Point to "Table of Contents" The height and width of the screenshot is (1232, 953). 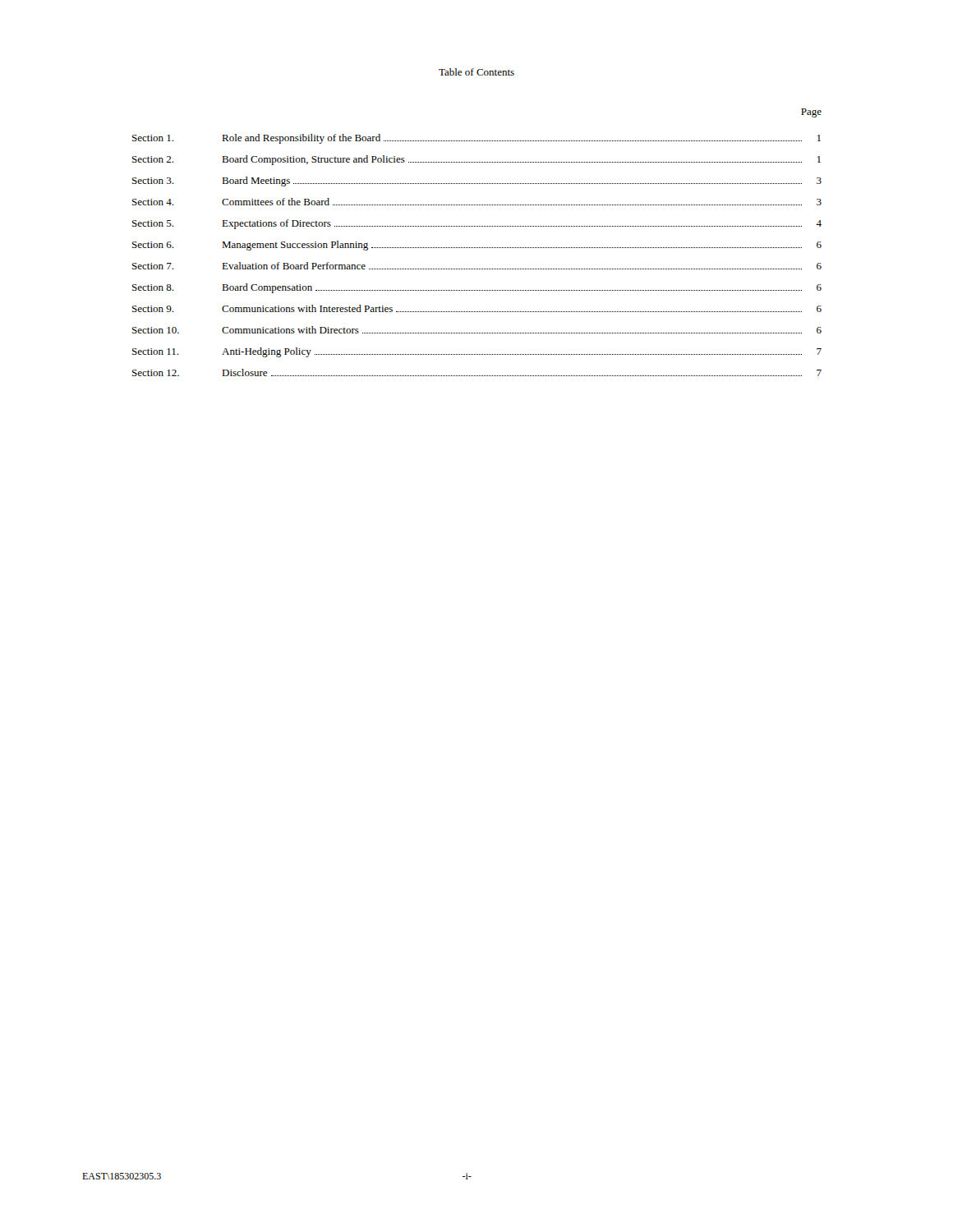coord(476,72)
